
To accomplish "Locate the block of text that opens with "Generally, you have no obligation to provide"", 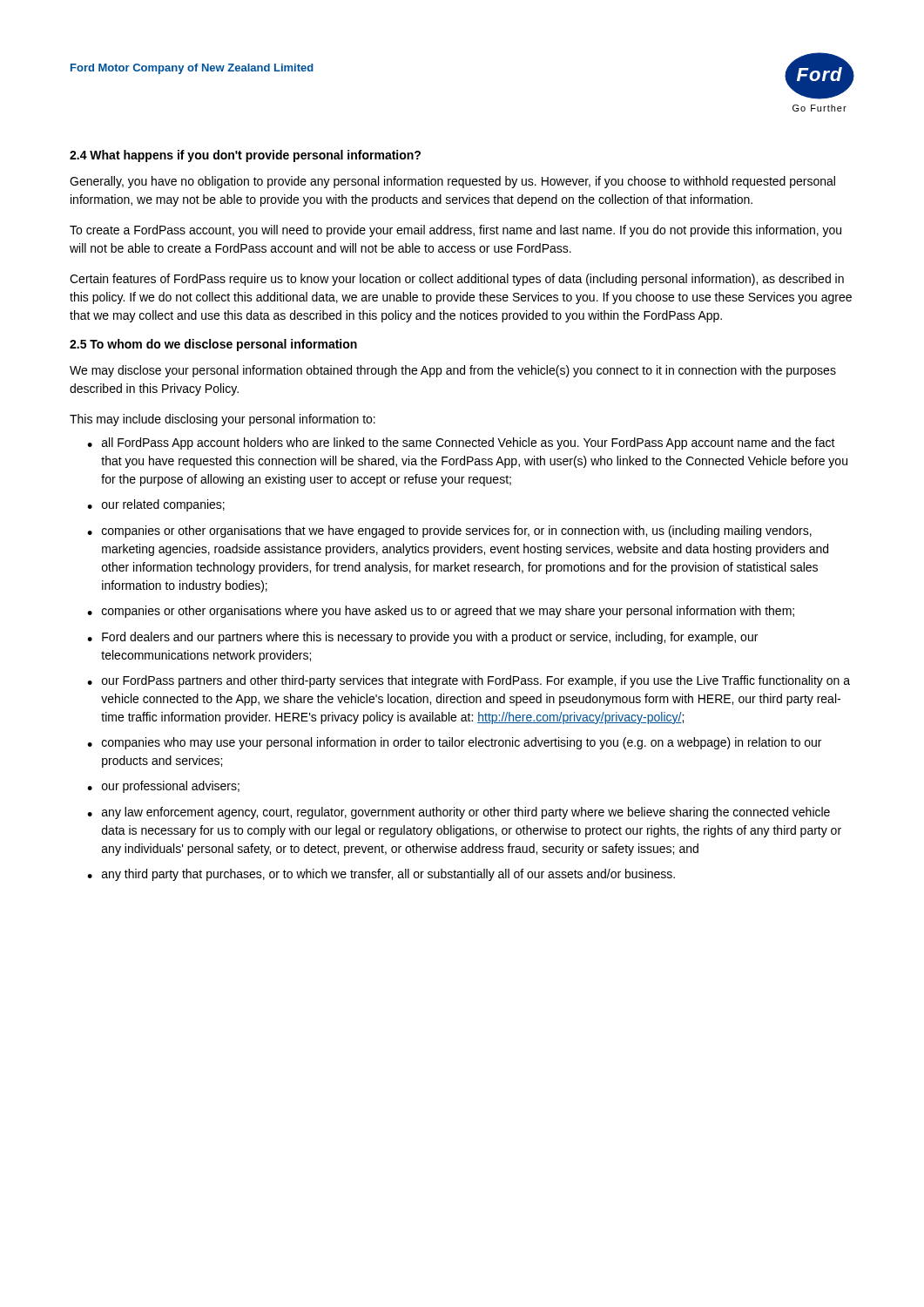I will coord(453,190).
